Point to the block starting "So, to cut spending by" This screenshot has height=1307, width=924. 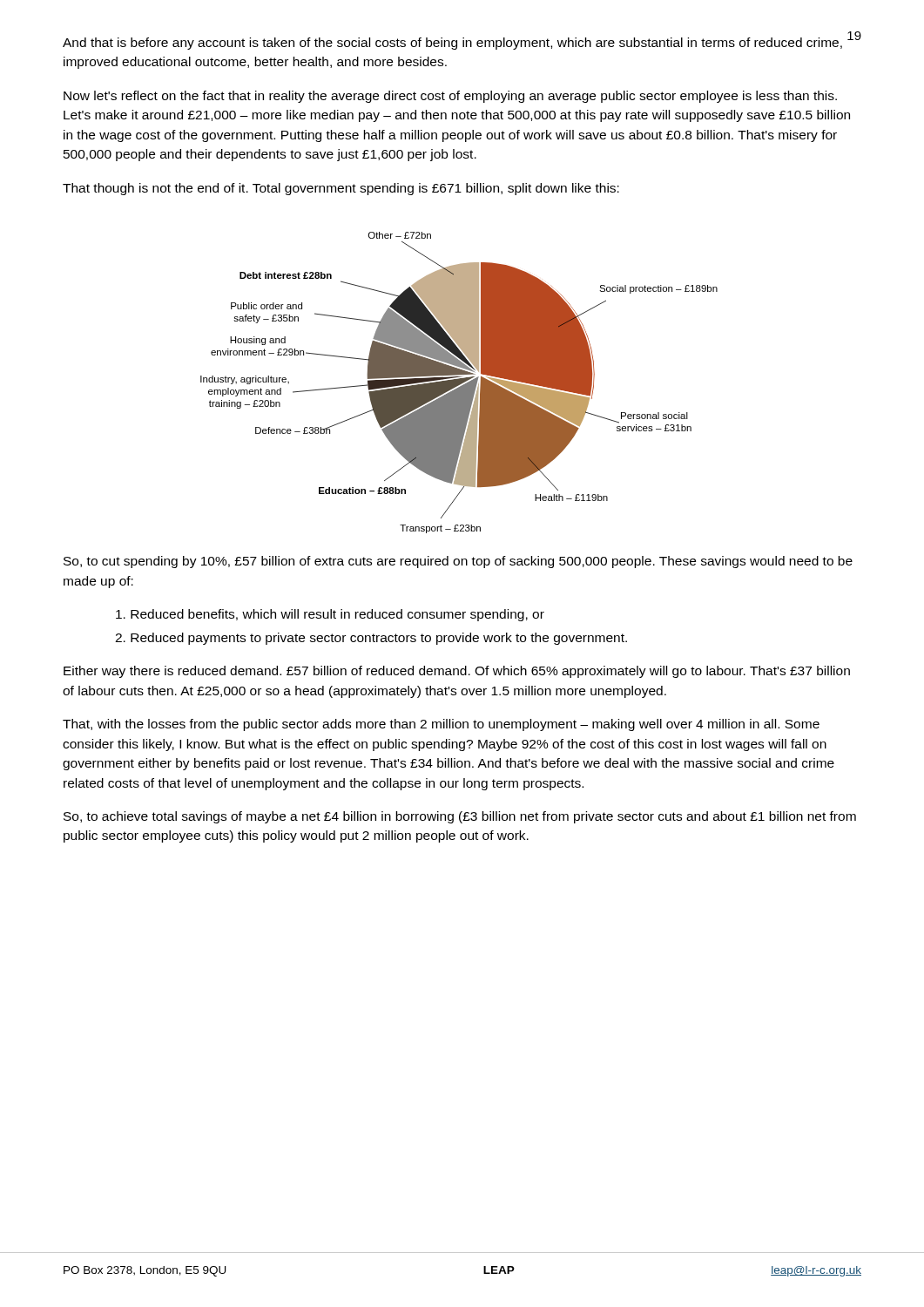click(x=458, y=571)
